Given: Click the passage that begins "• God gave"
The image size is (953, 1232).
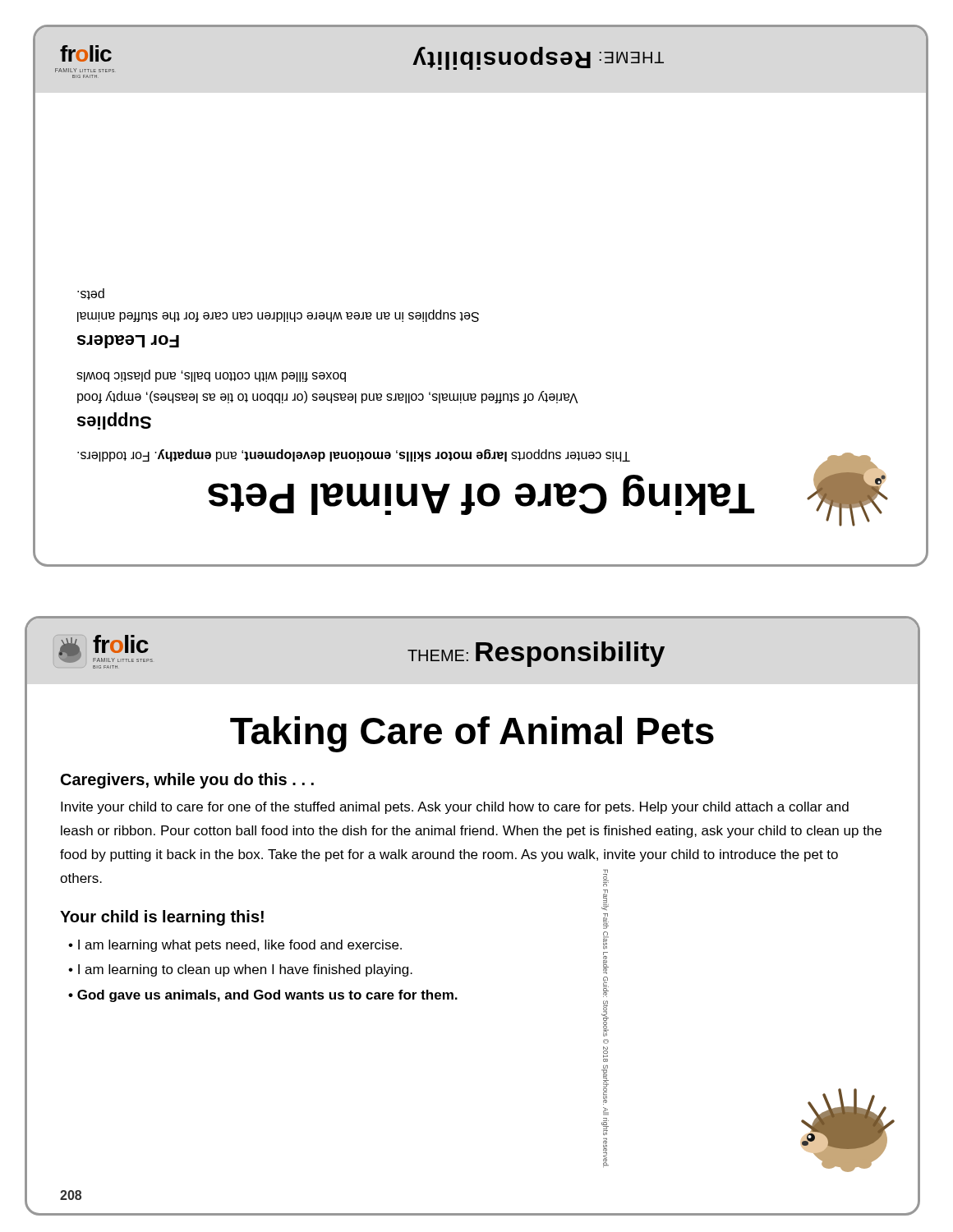Looking at the screenshot, I should click(x=263, y=995).
